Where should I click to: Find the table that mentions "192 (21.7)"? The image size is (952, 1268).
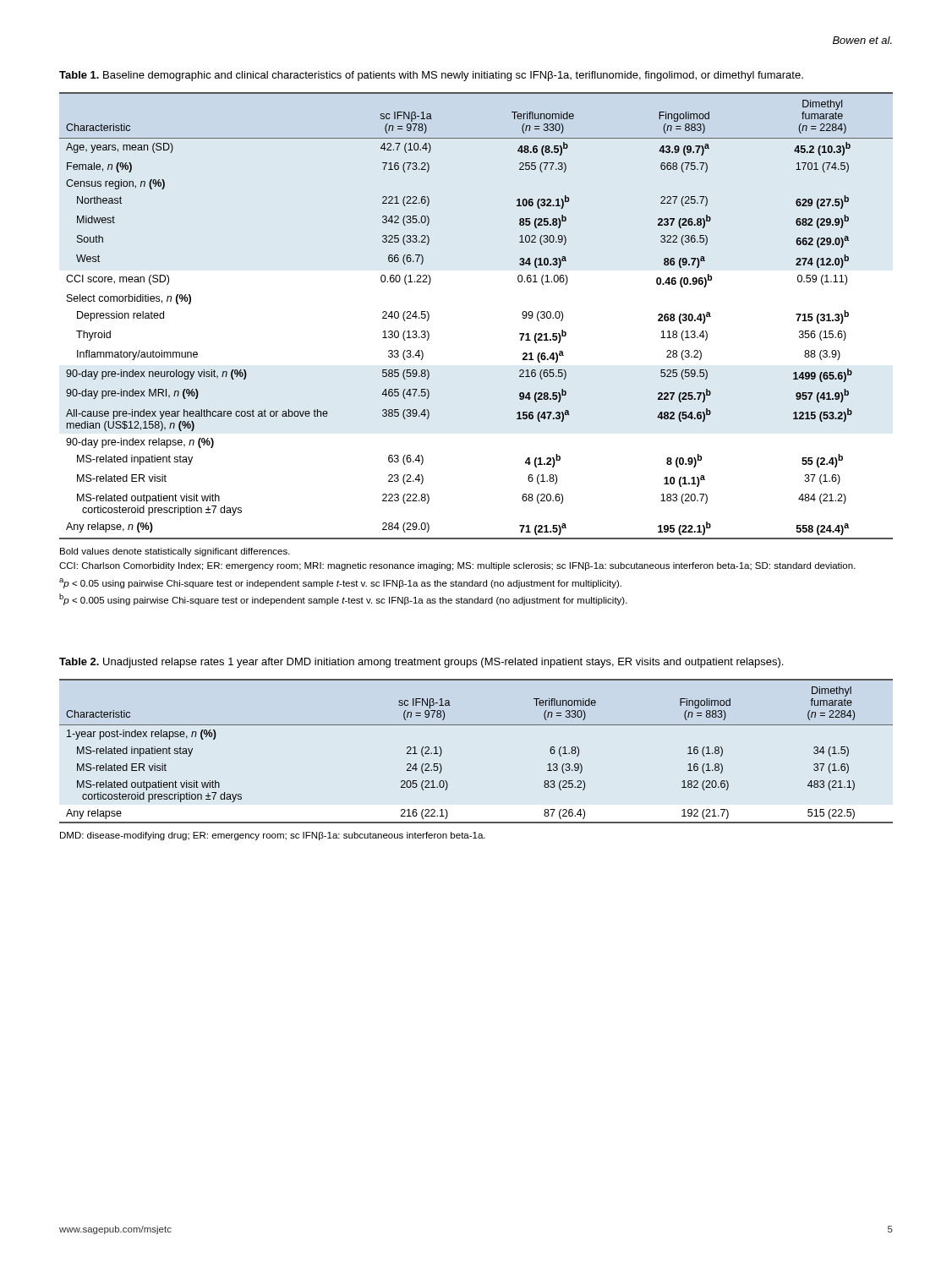(x=476, y=751)
